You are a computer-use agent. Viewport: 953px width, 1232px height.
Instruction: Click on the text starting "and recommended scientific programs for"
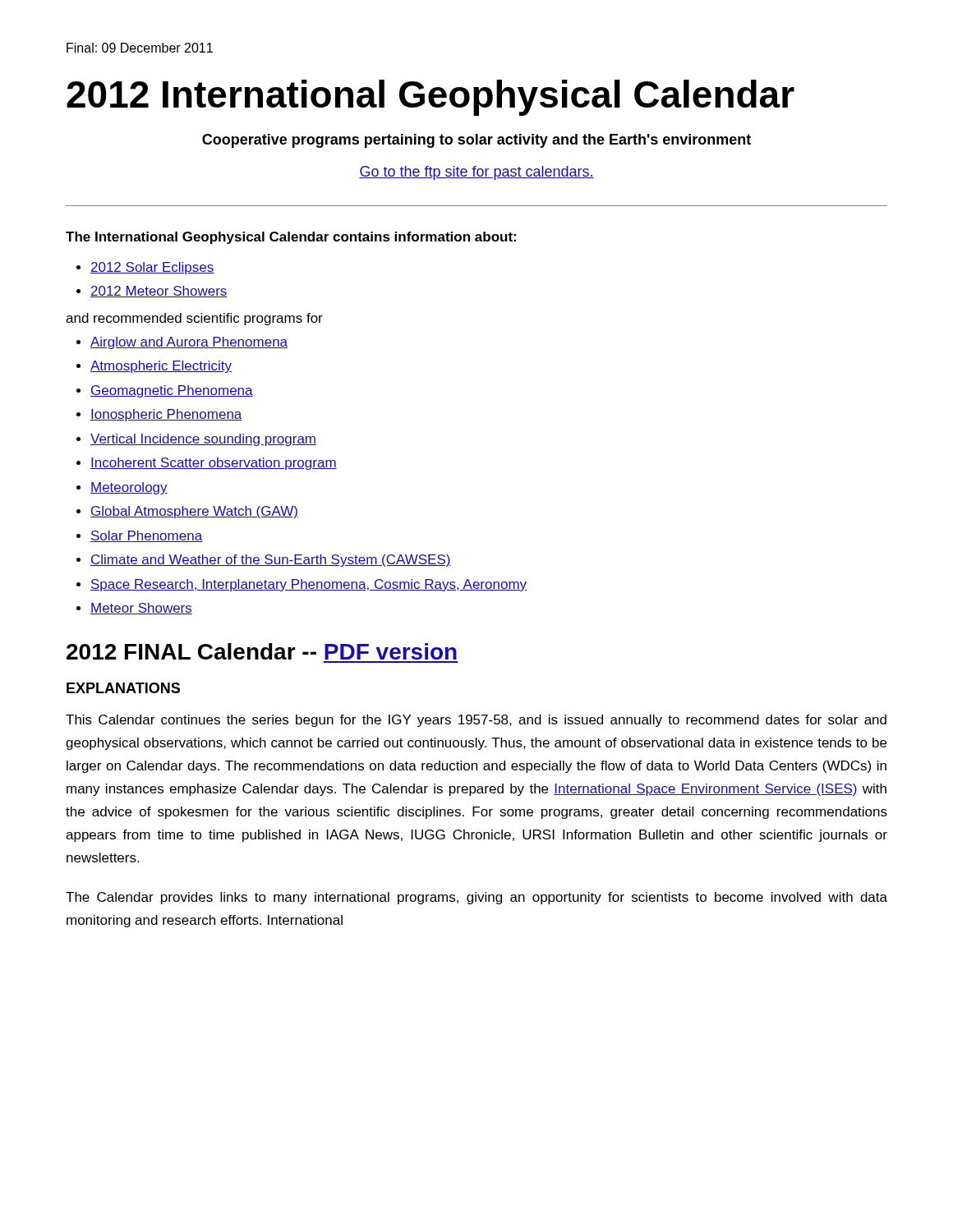(x=194, y=319)
